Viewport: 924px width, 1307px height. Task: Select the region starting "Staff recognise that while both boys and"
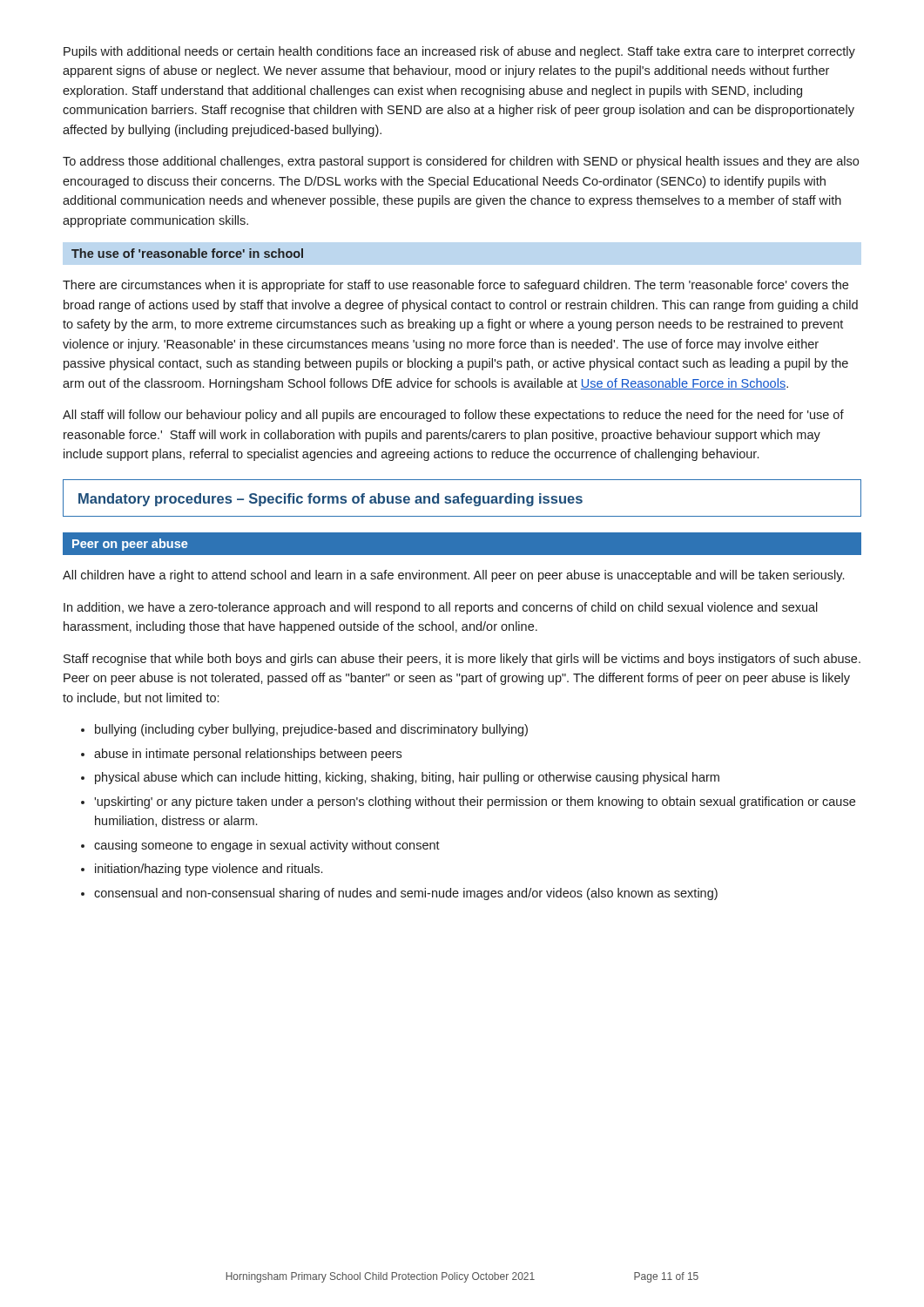click(x=462, y=678)
